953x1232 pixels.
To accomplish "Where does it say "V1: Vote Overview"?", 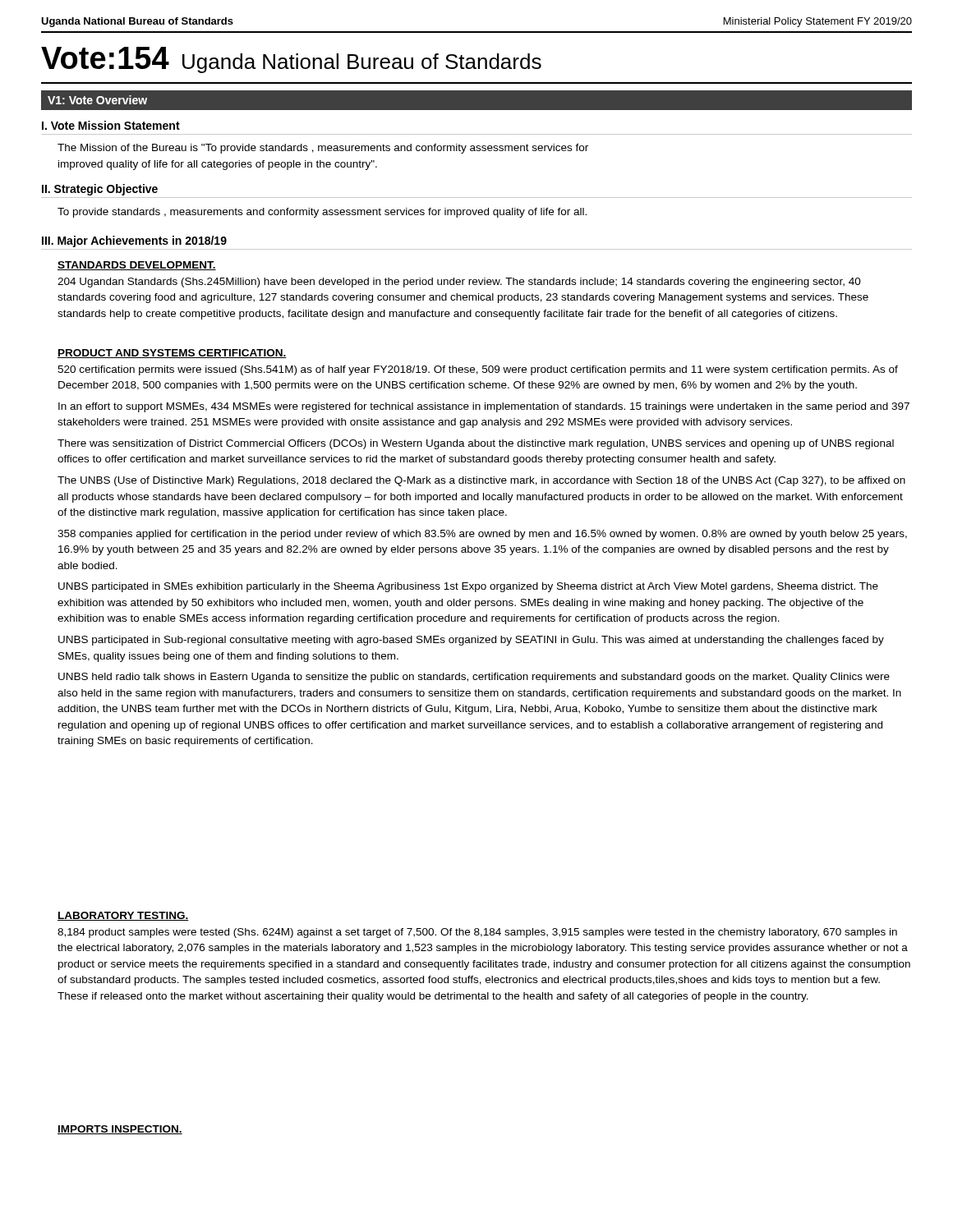I will tap(97, 100).
